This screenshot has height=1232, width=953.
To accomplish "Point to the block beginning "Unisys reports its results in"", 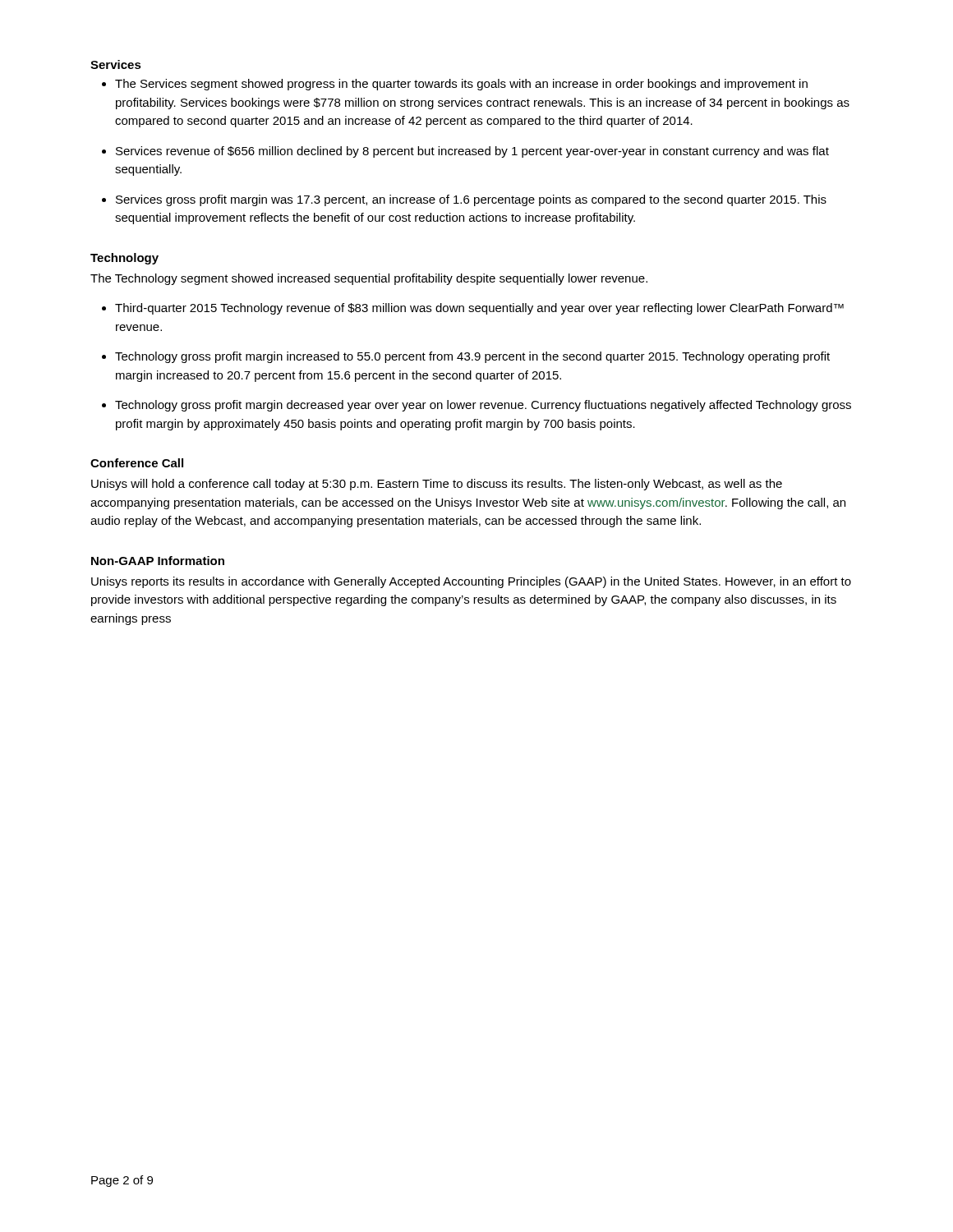I will (x=471, y=599).
